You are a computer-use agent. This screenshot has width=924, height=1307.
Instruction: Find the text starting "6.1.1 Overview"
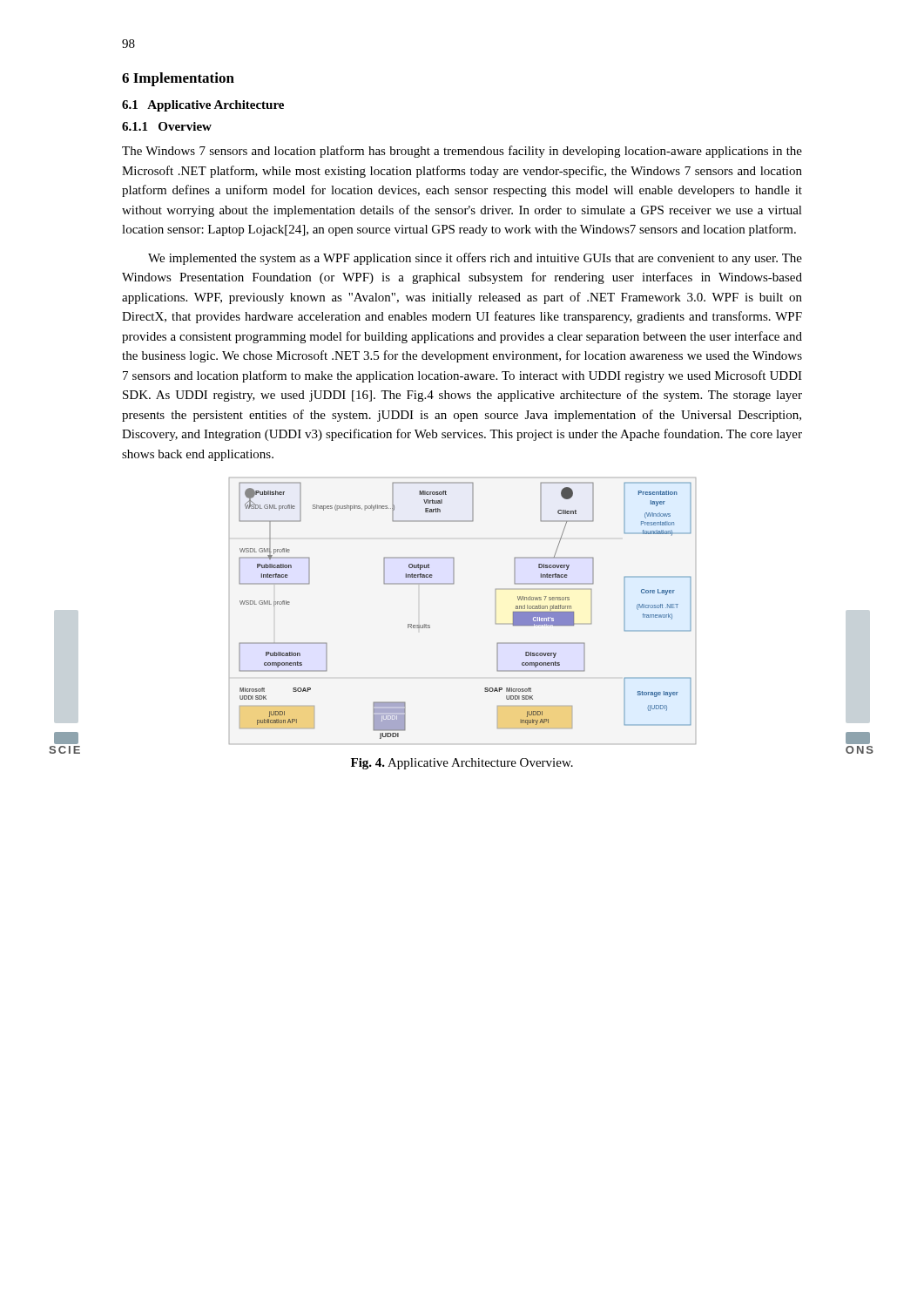pos(167,126)
